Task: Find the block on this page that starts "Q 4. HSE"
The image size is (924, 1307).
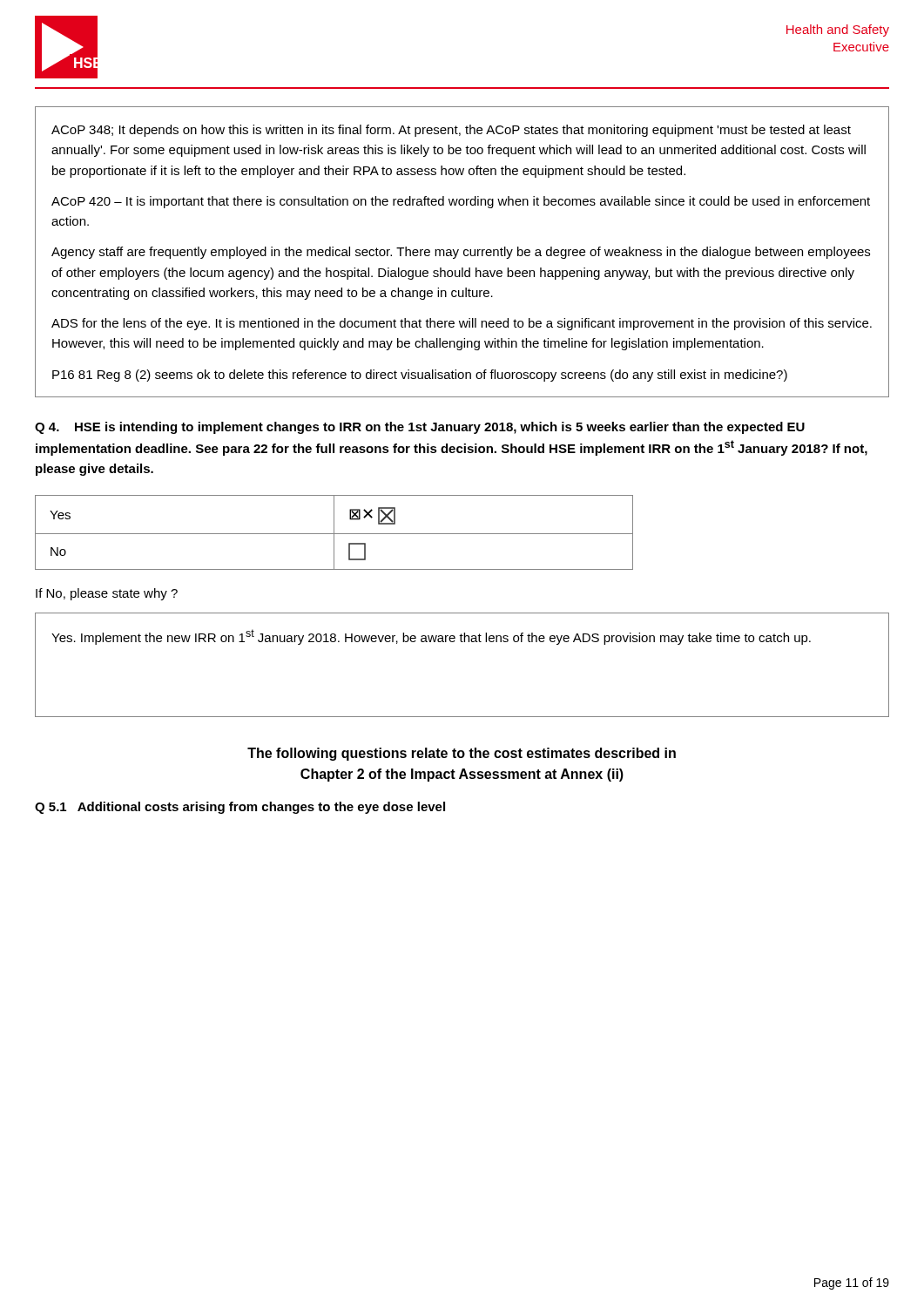Action: 451,447
